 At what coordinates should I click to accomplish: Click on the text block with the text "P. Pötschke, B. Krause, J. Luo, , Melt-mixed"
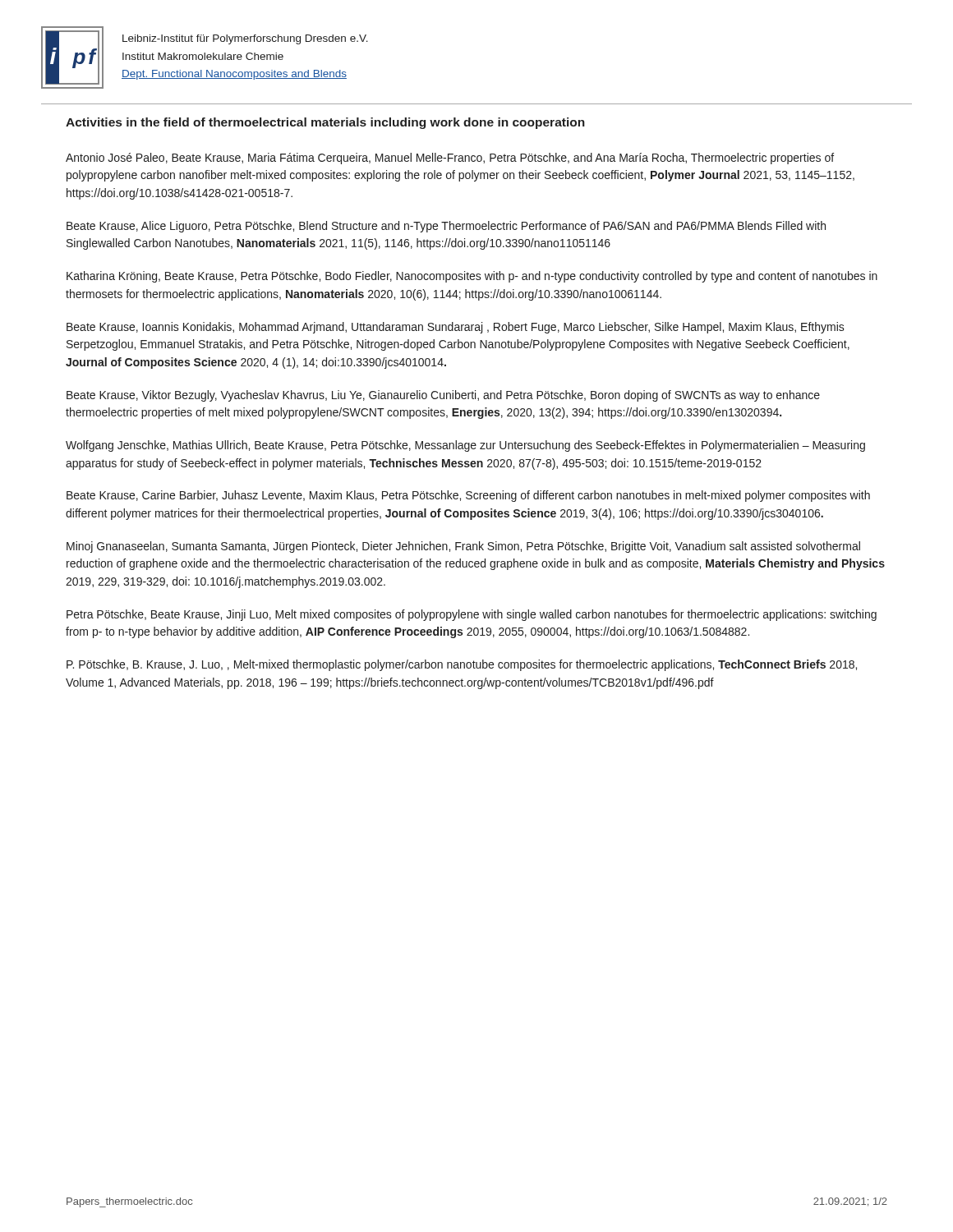[462, 673]
